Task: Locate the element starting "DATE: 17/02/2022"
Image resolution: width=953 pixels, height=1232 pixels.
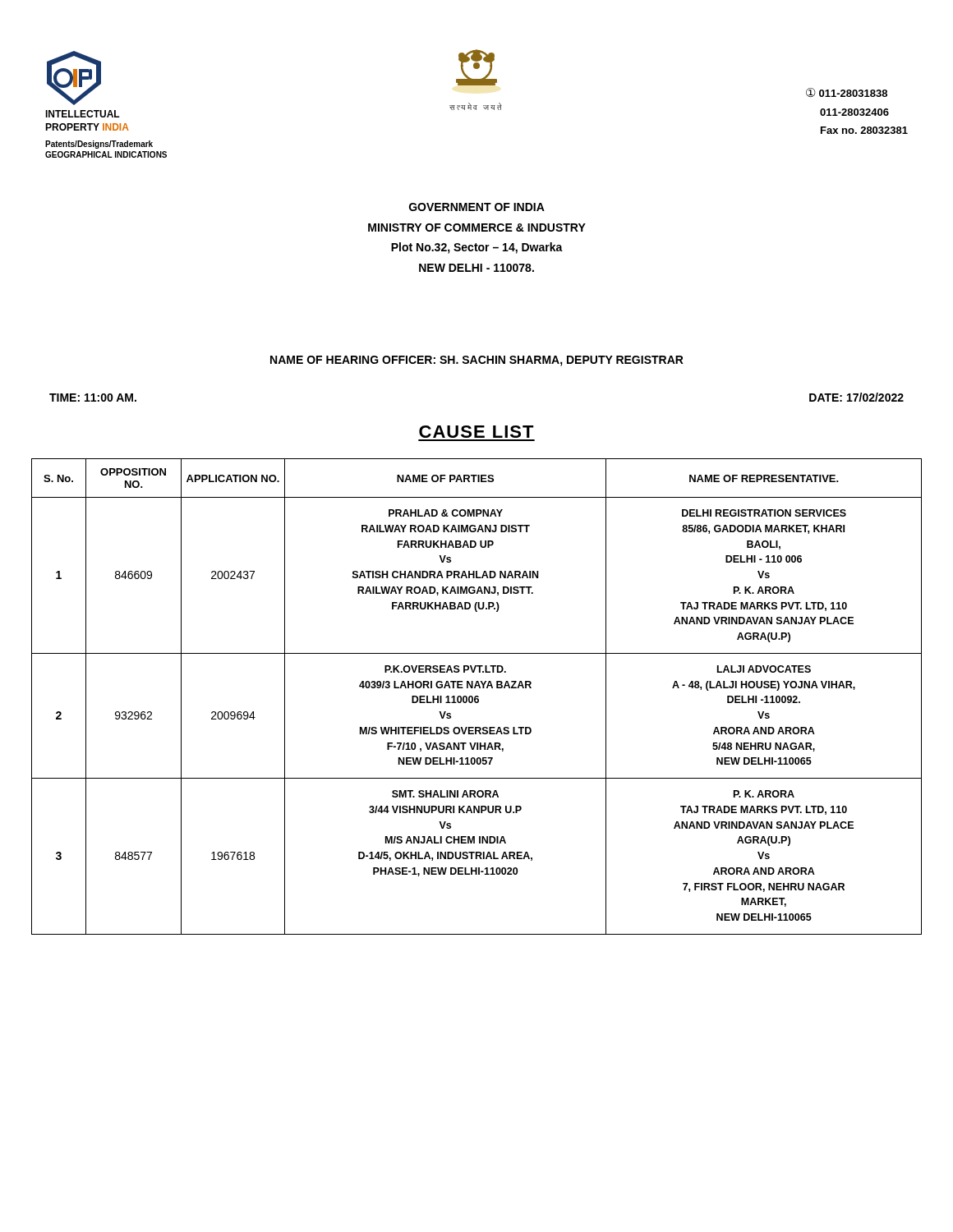Action: 856,398
